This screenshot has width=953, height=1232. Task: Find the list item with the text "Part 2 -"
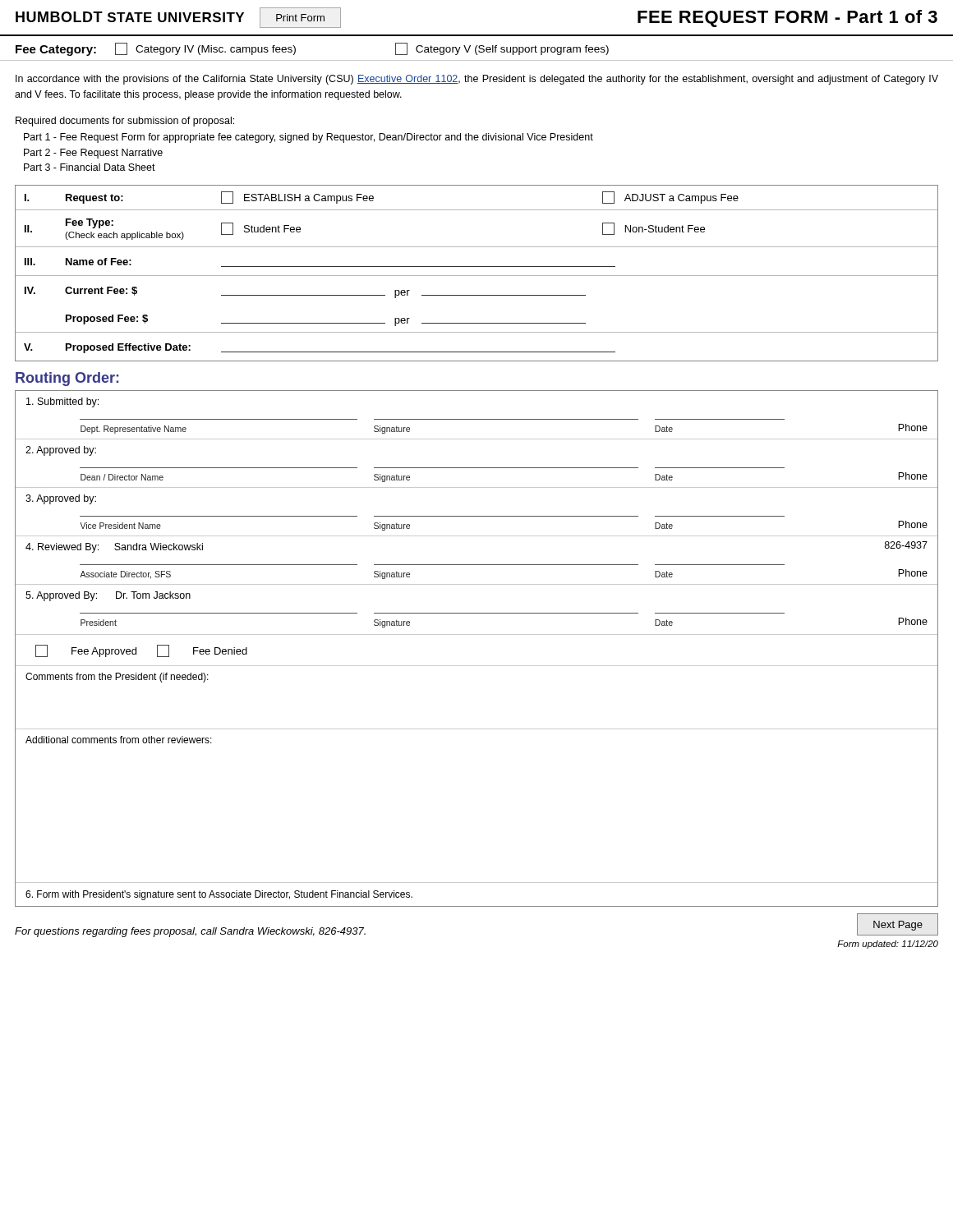pos(93,152)
